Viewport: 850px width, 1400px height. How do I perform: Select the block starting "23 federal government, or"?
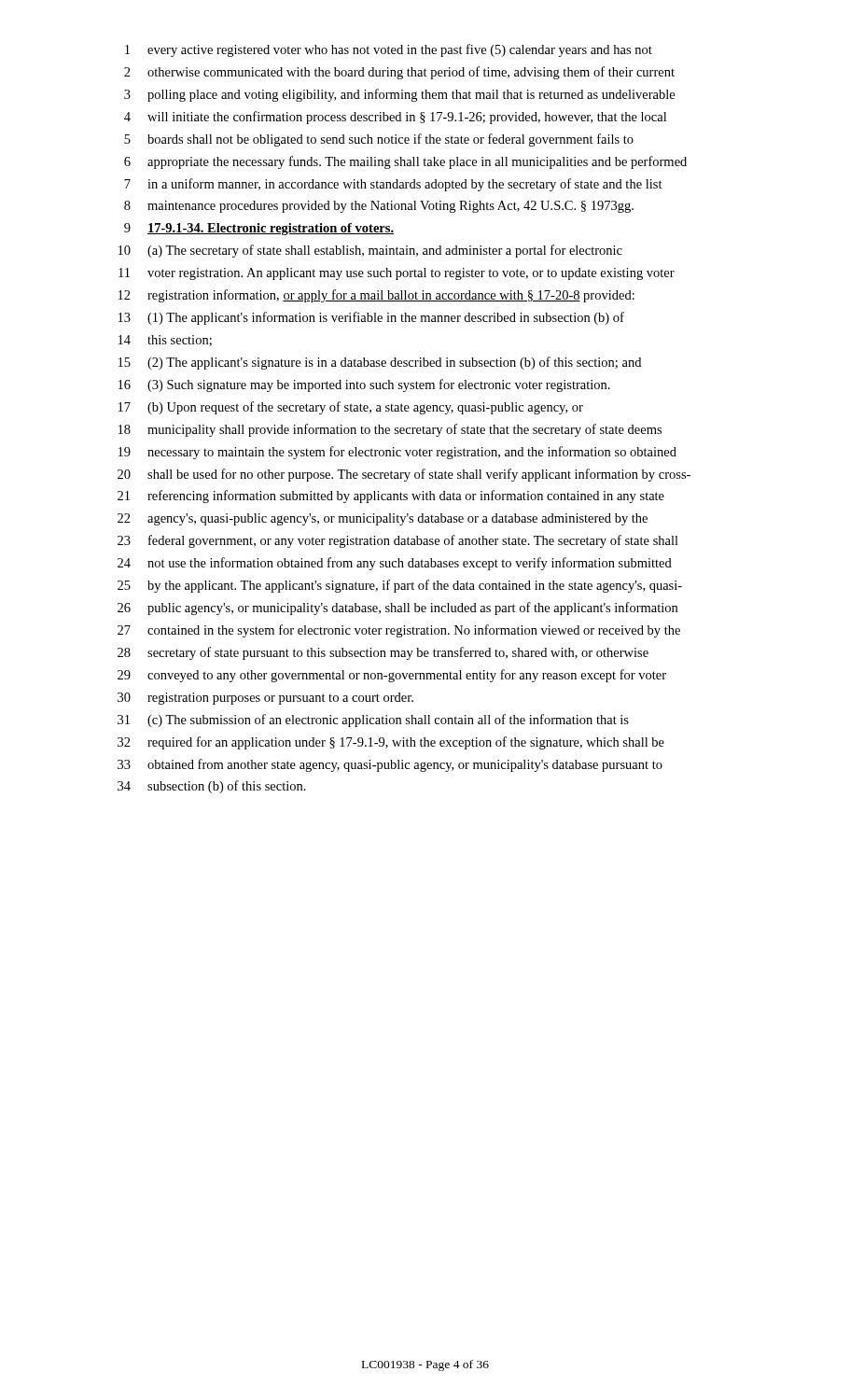pos(444,542)
